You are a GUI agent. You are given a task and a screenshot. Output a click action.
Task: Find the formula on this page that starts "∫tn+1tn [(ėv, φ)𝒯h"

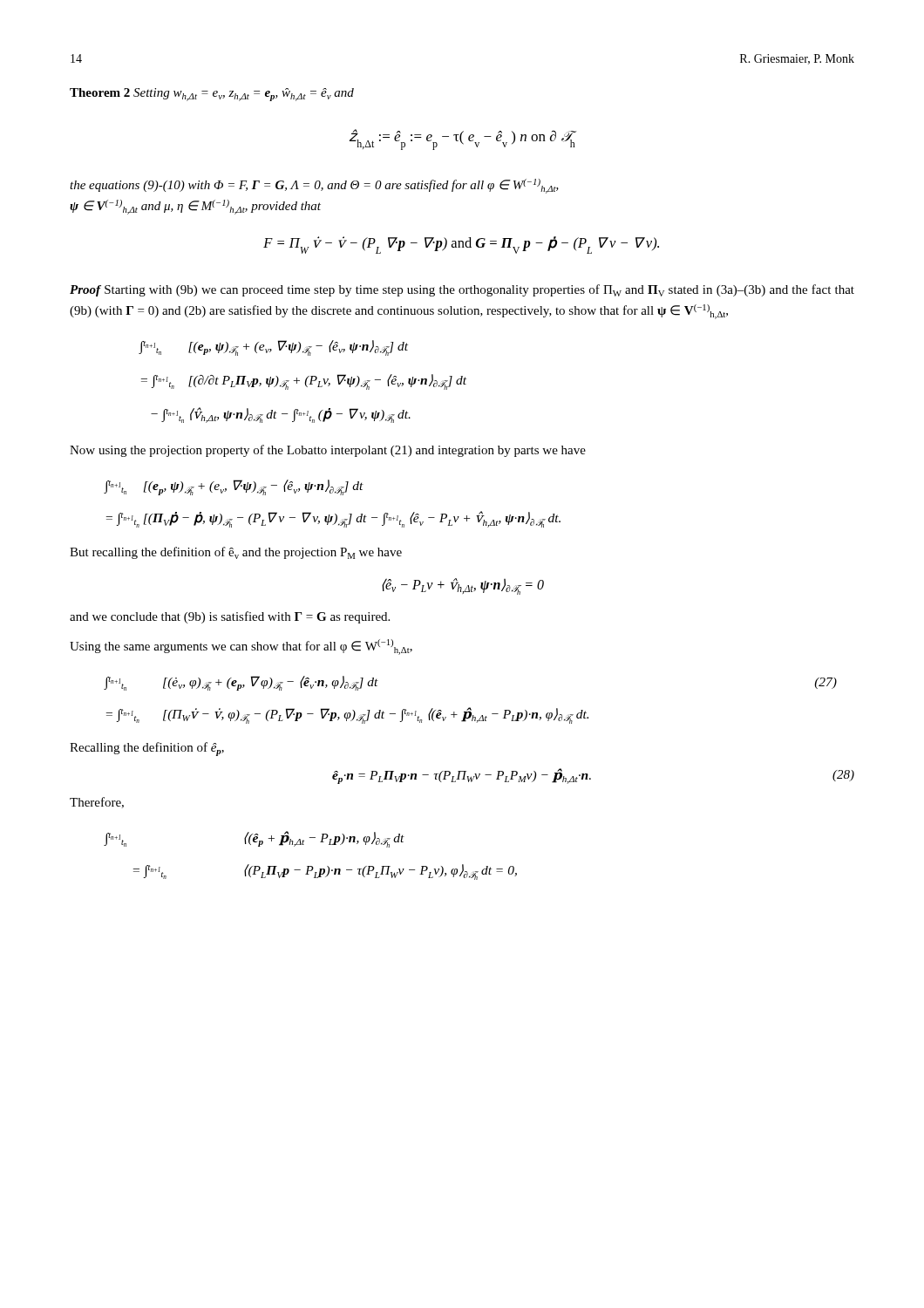(x=471, y=697)
